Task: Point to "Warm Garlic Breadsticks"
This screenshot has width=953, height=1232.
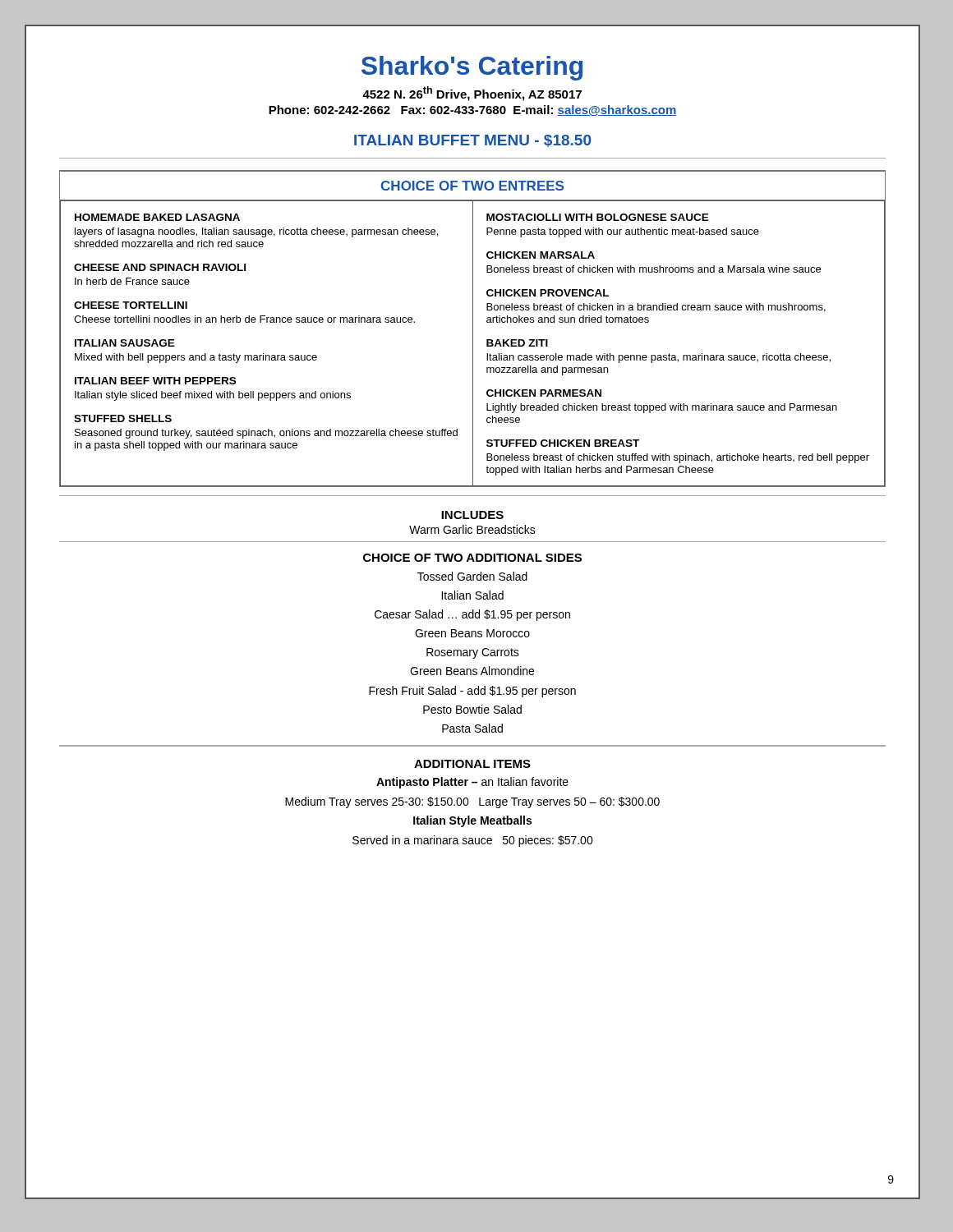Action: tap(472, 530)
